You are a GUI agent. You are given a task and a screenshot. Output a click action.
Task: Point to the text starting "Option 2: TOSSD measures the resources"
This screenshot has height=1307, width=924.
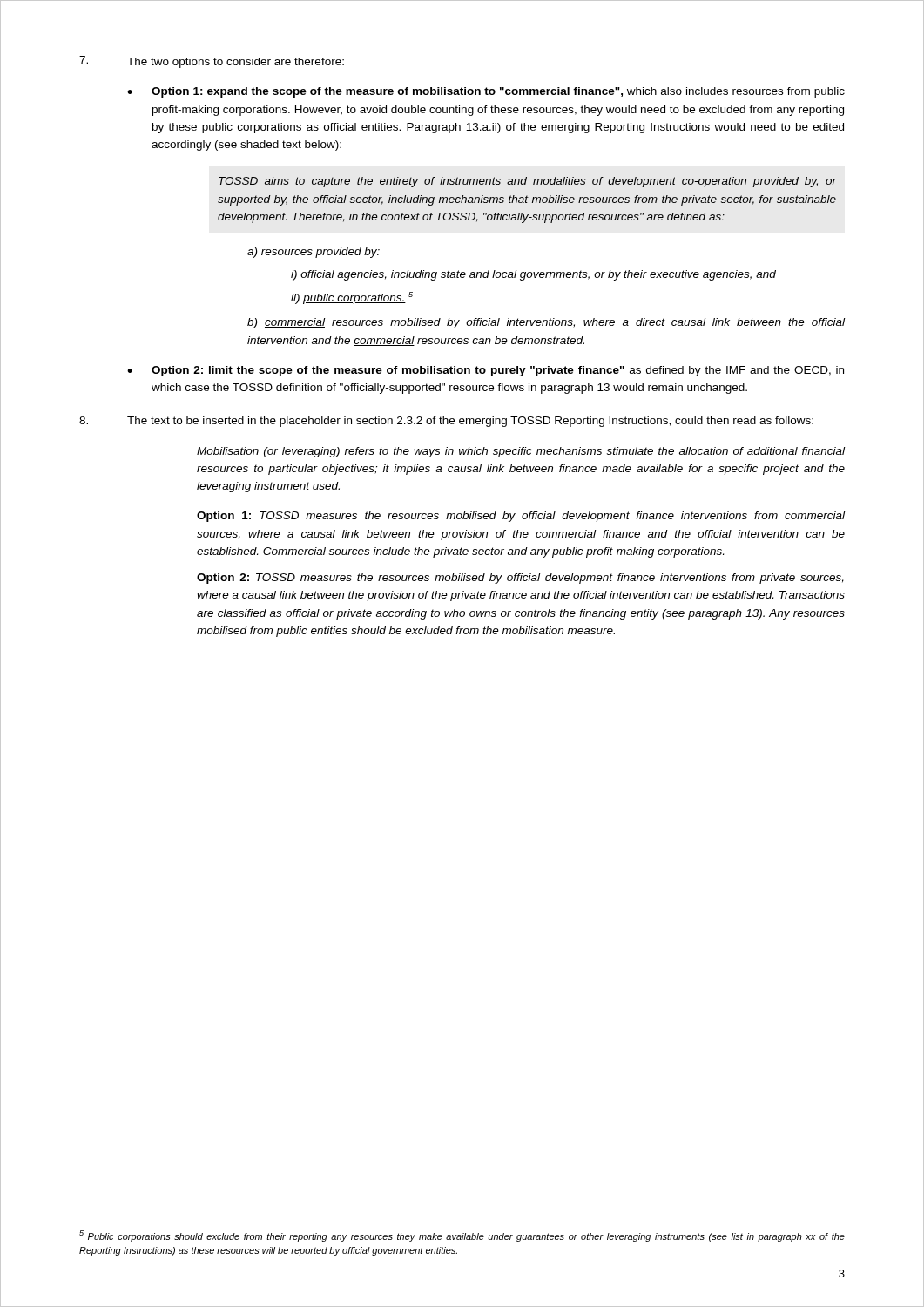pyautogui.click(x=521, y=604)
